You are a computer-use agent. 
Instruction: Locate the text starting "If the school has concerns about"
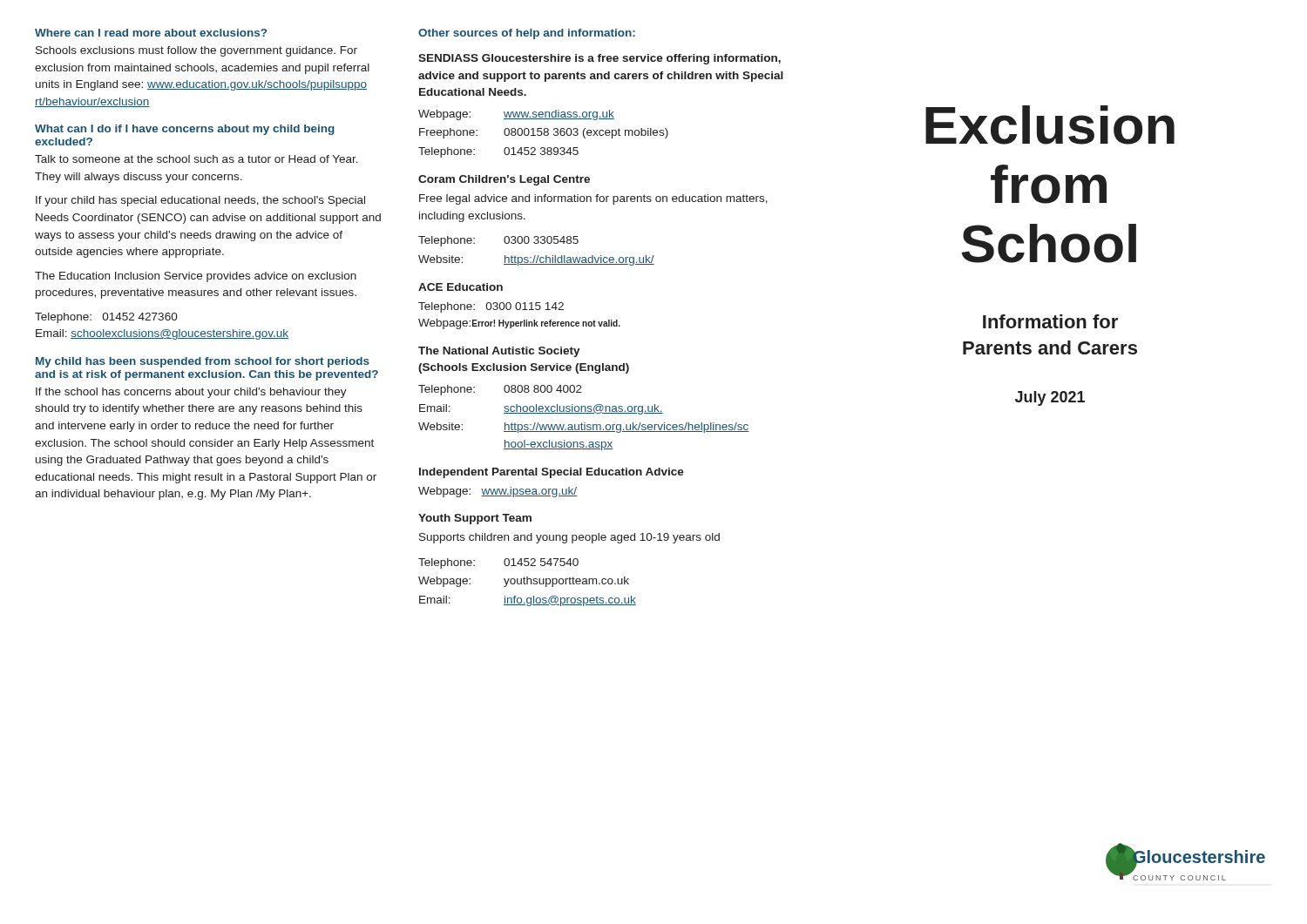pyautogui.click(x=209, y=443)
